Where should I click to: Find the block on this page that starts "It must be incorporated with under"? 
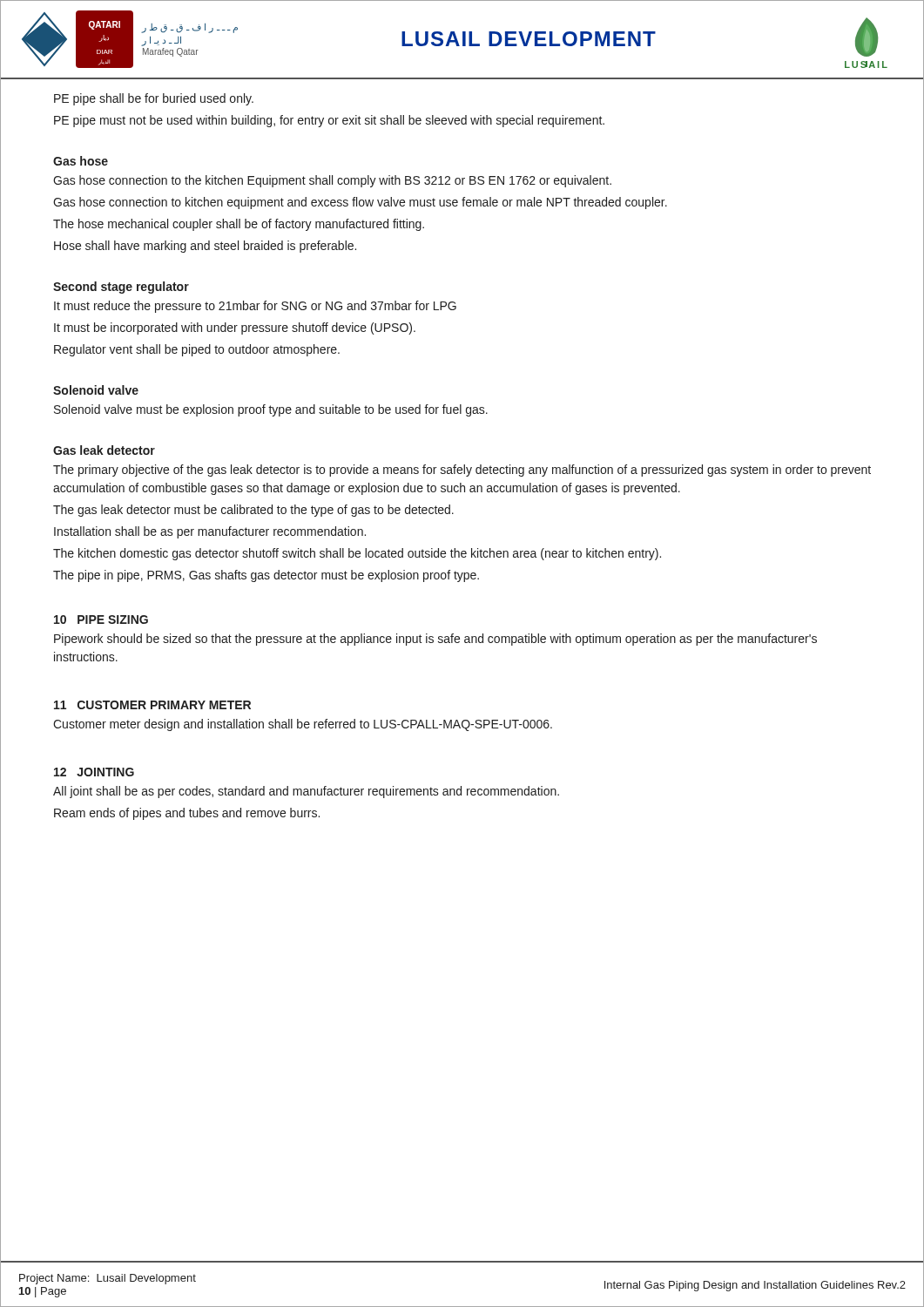pyautogui.click(x=235, y=328)
